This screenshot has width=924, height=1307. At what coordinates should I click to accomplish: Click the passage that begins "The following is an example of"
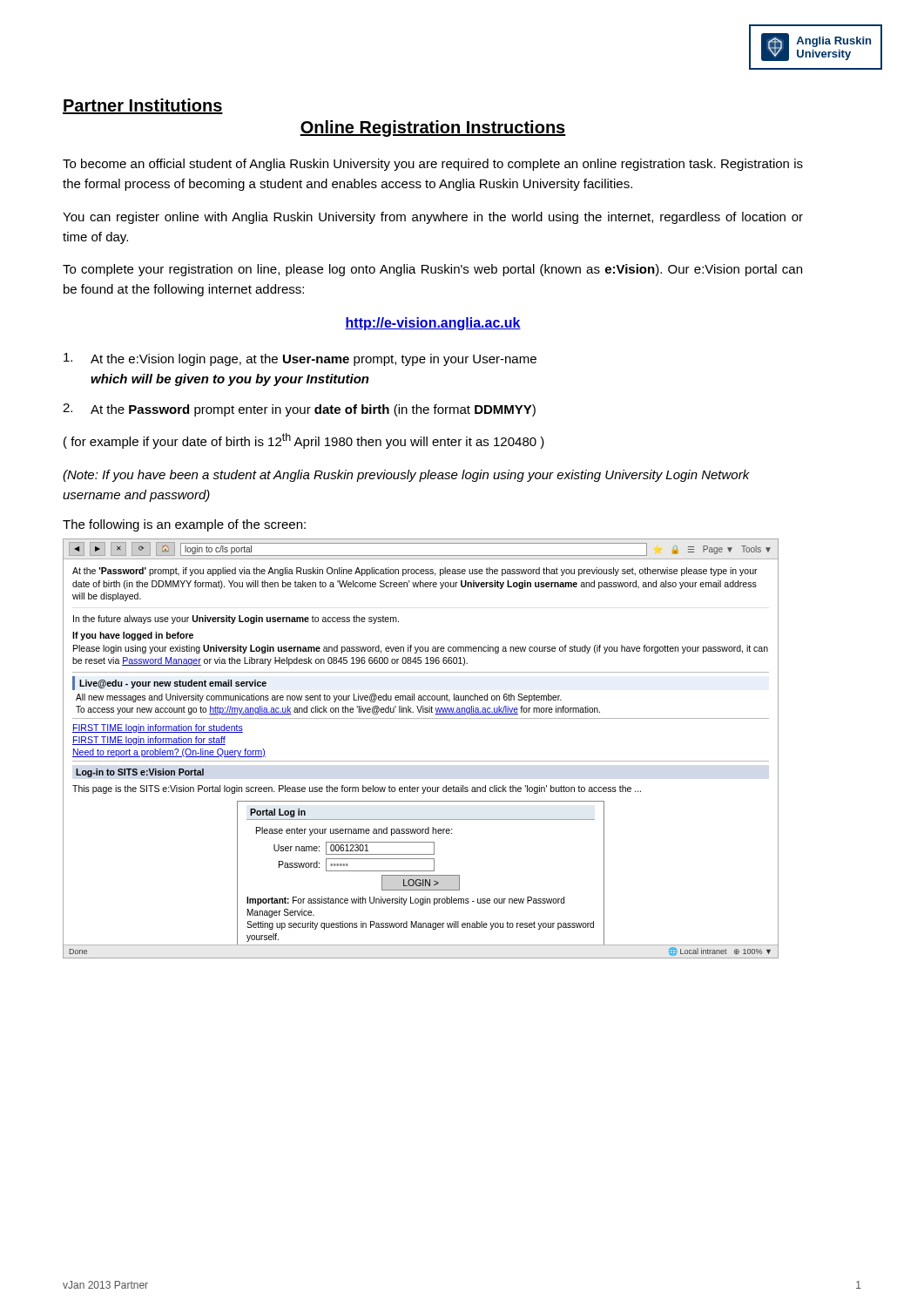pyautogui.click(x=185, y=524)
